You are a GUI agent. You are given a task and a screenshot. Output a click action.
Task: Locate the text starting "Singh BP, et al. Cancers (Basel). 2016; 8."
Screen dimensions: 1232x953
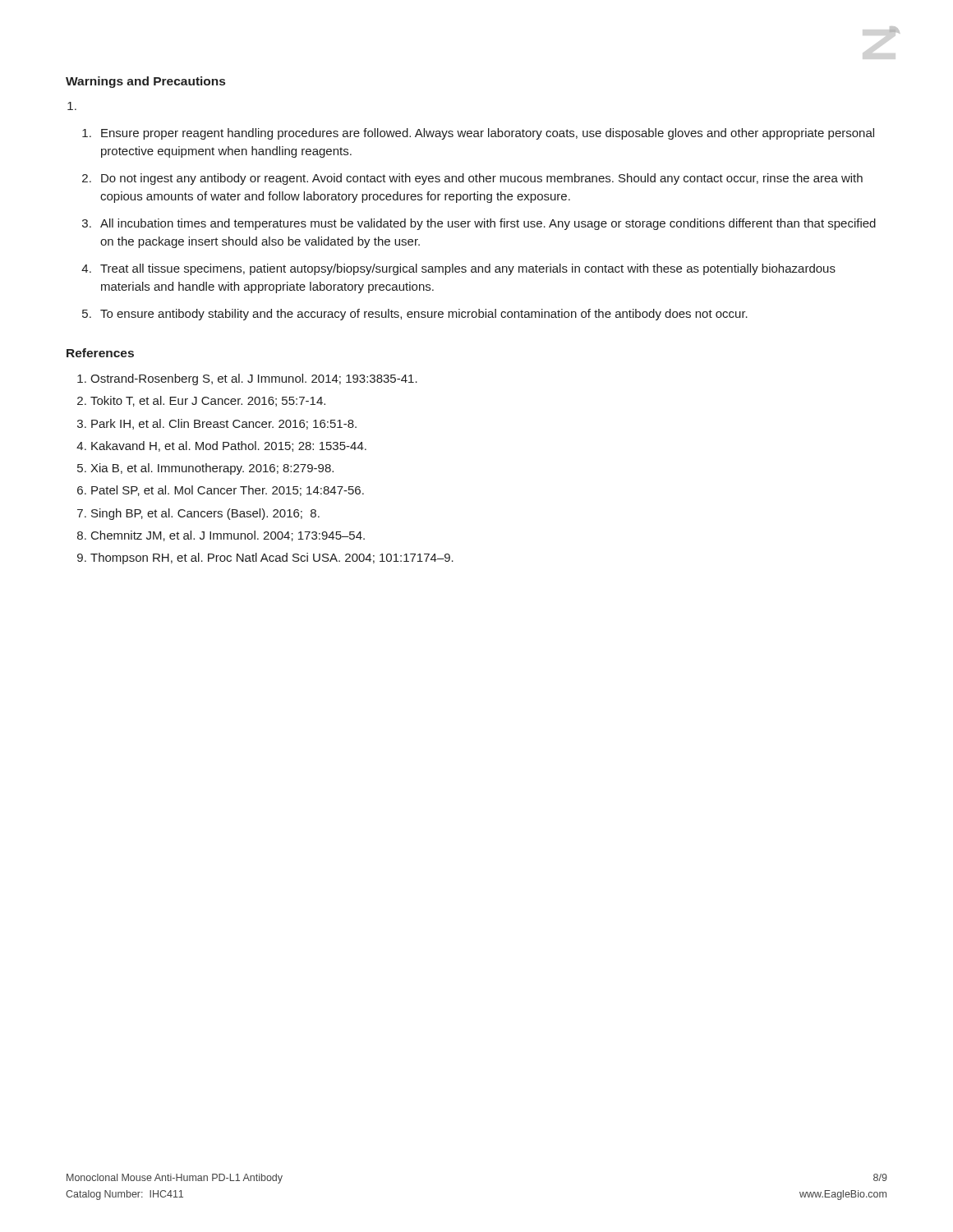pyautogui.click(x=205, y=513)
